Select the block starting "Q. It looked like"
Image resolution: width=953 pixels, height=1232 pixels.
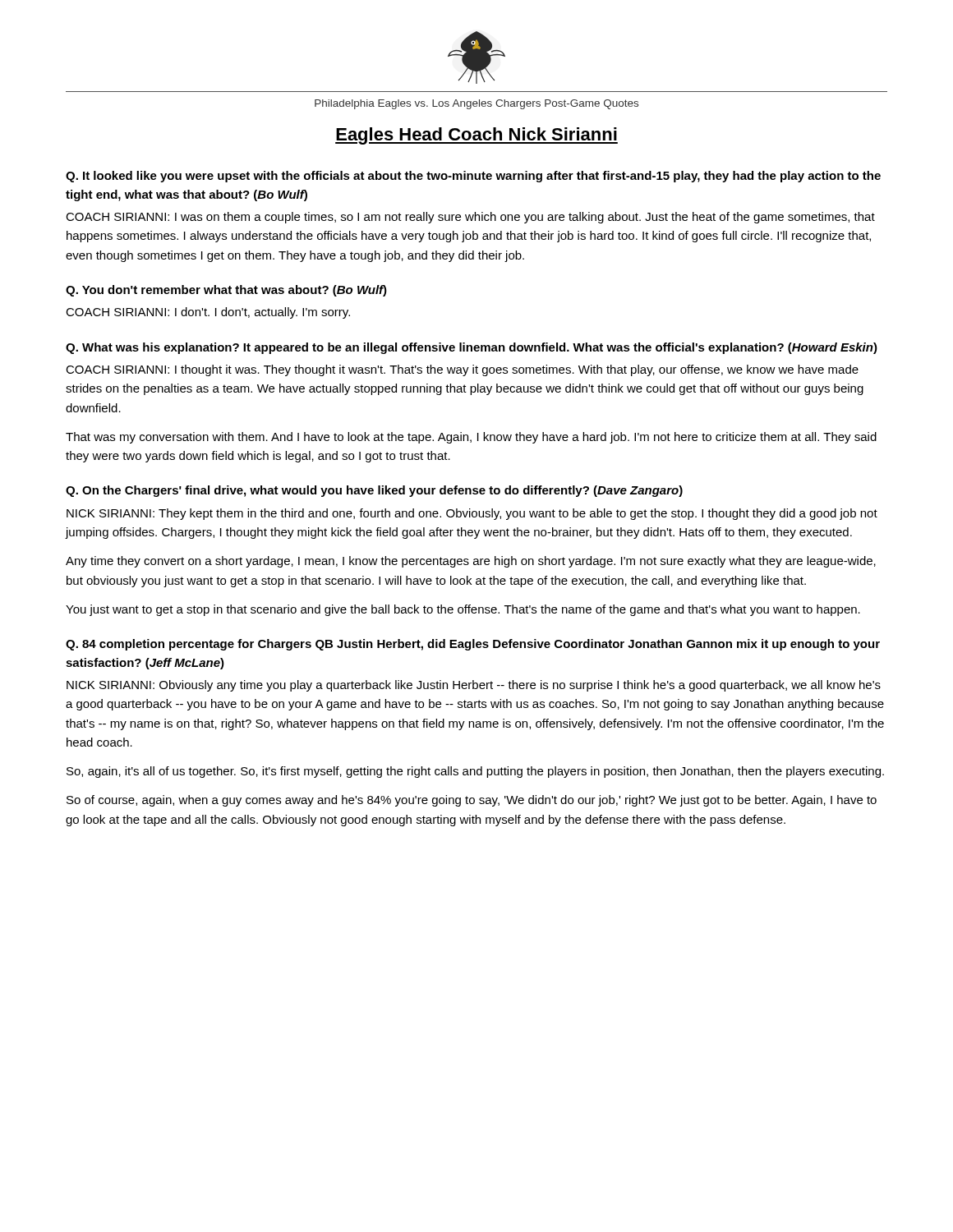476,215
